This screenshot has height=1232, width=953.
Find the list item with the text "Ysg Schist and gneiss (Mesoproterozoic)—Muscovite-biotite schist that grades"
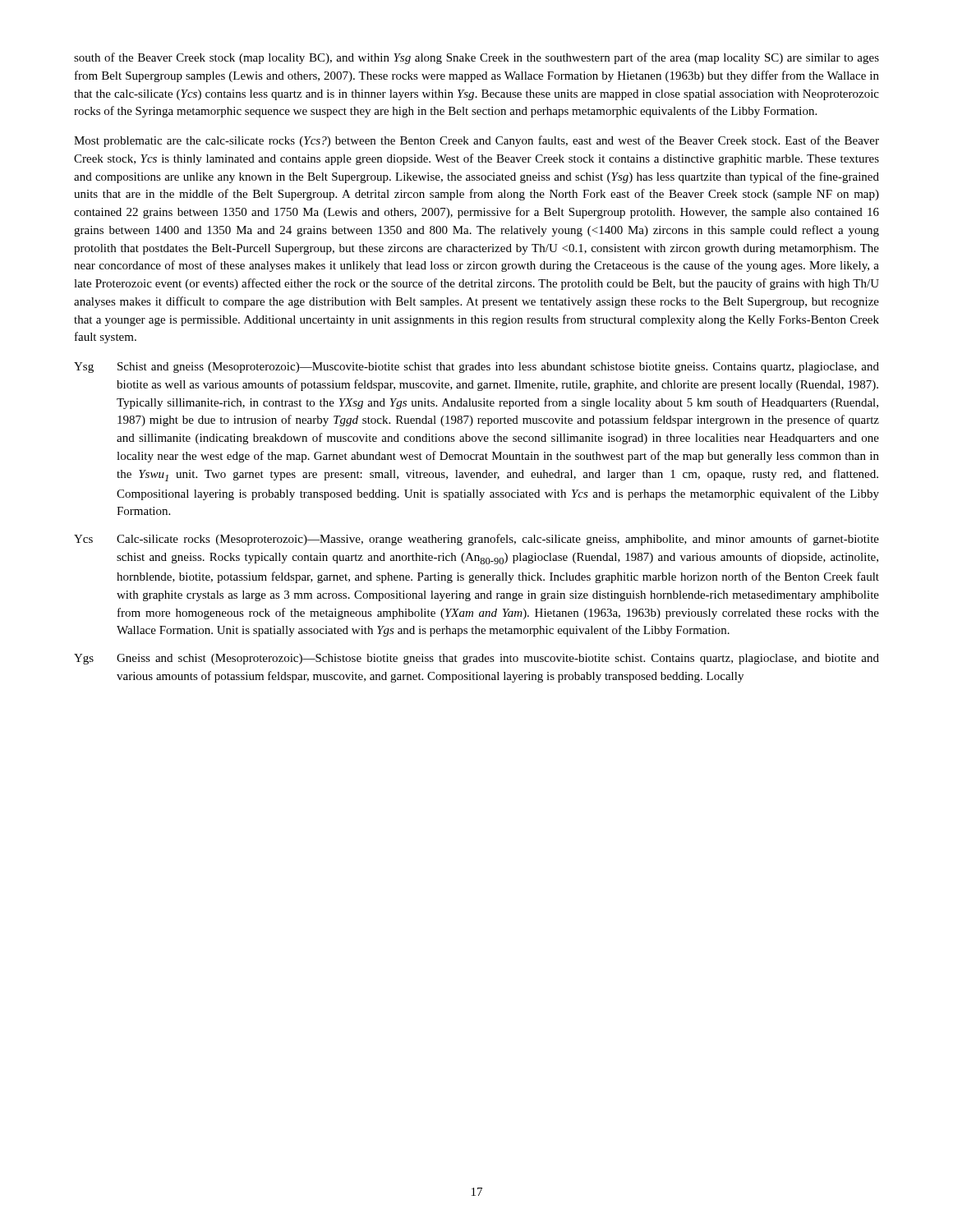(476, 440)
